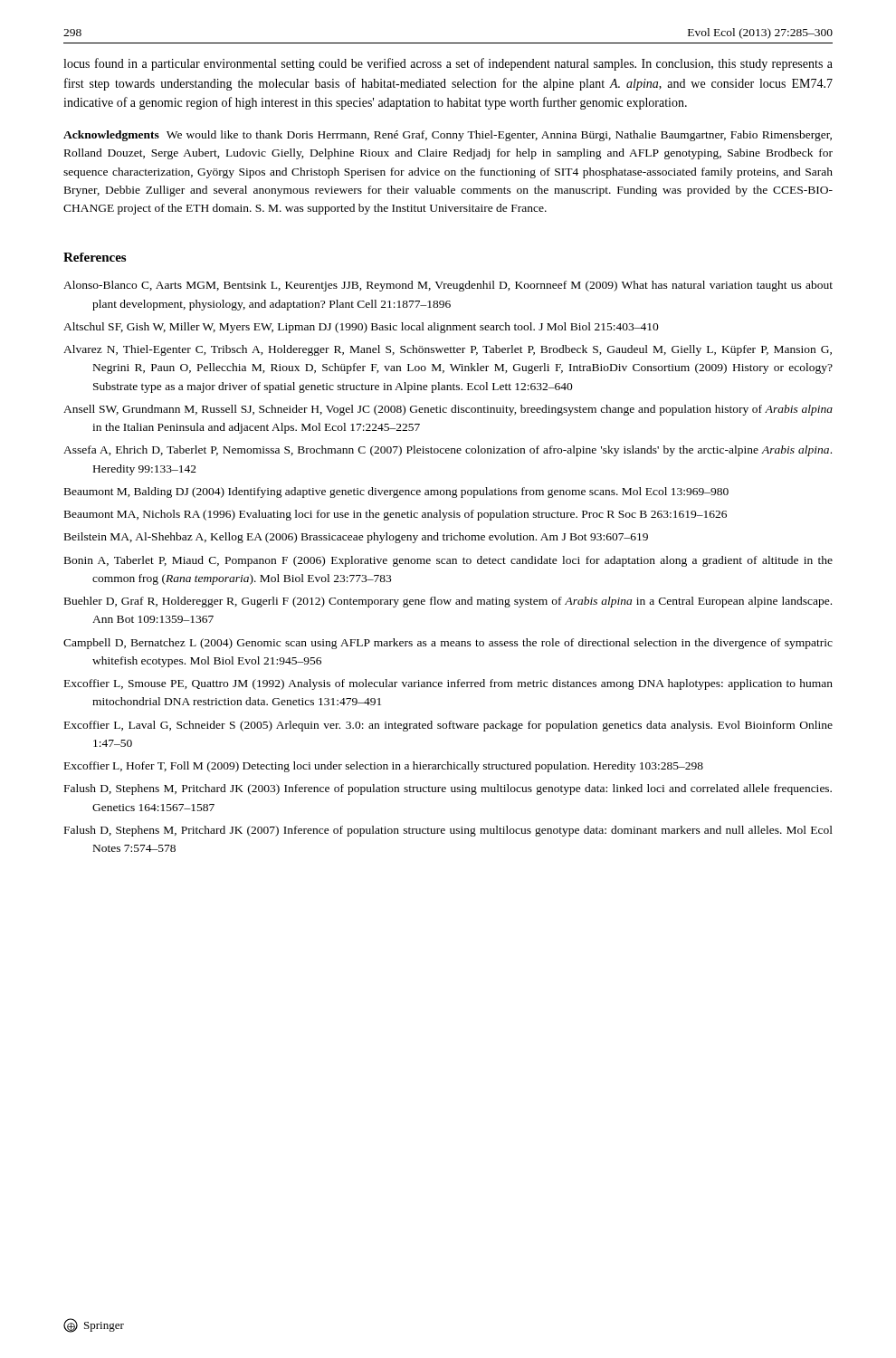Point to the block starting "locus found in a particular environmental setting"

tap(448, 83)
